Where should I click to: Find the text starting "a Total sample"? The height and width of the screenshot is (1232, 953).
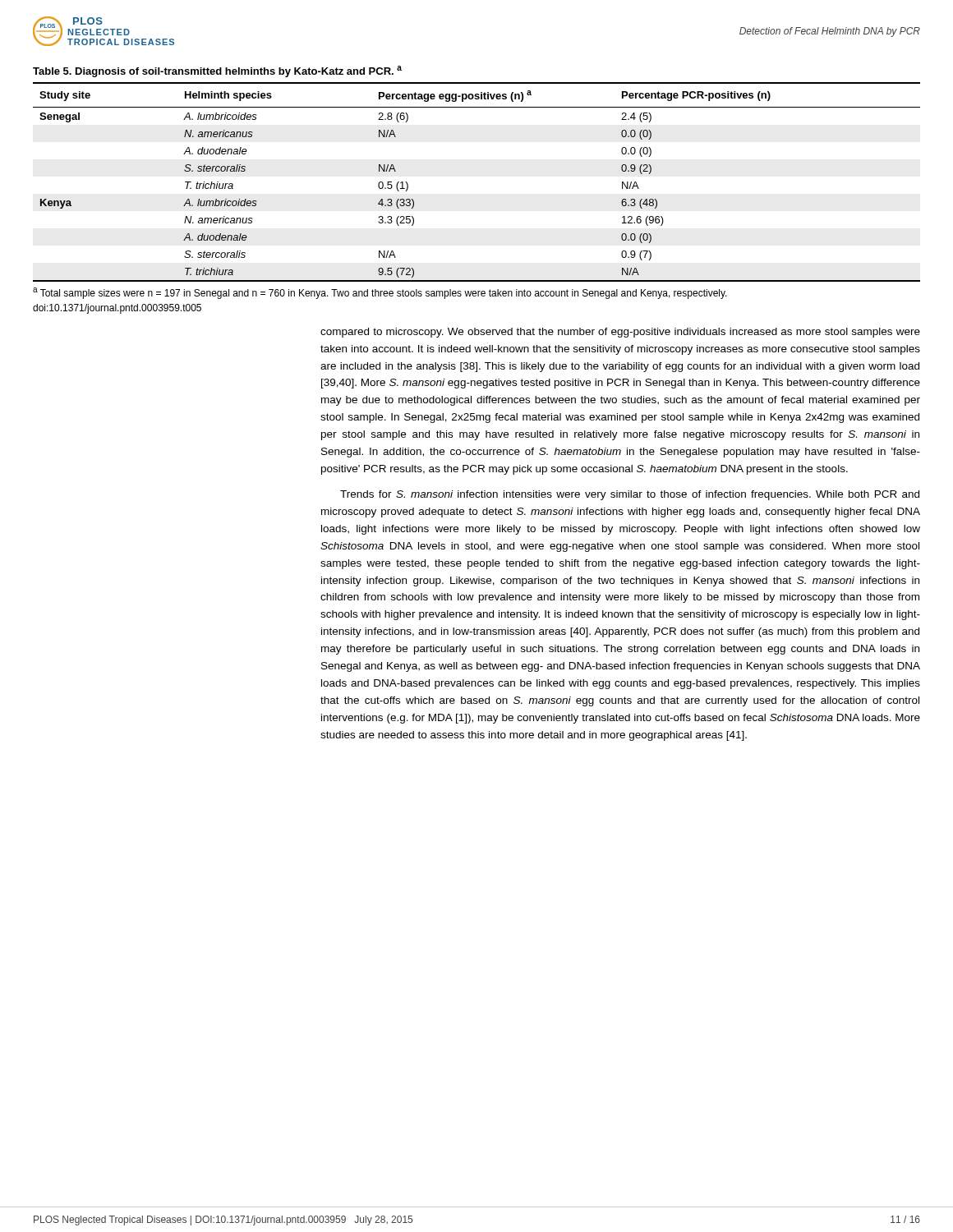380,292
